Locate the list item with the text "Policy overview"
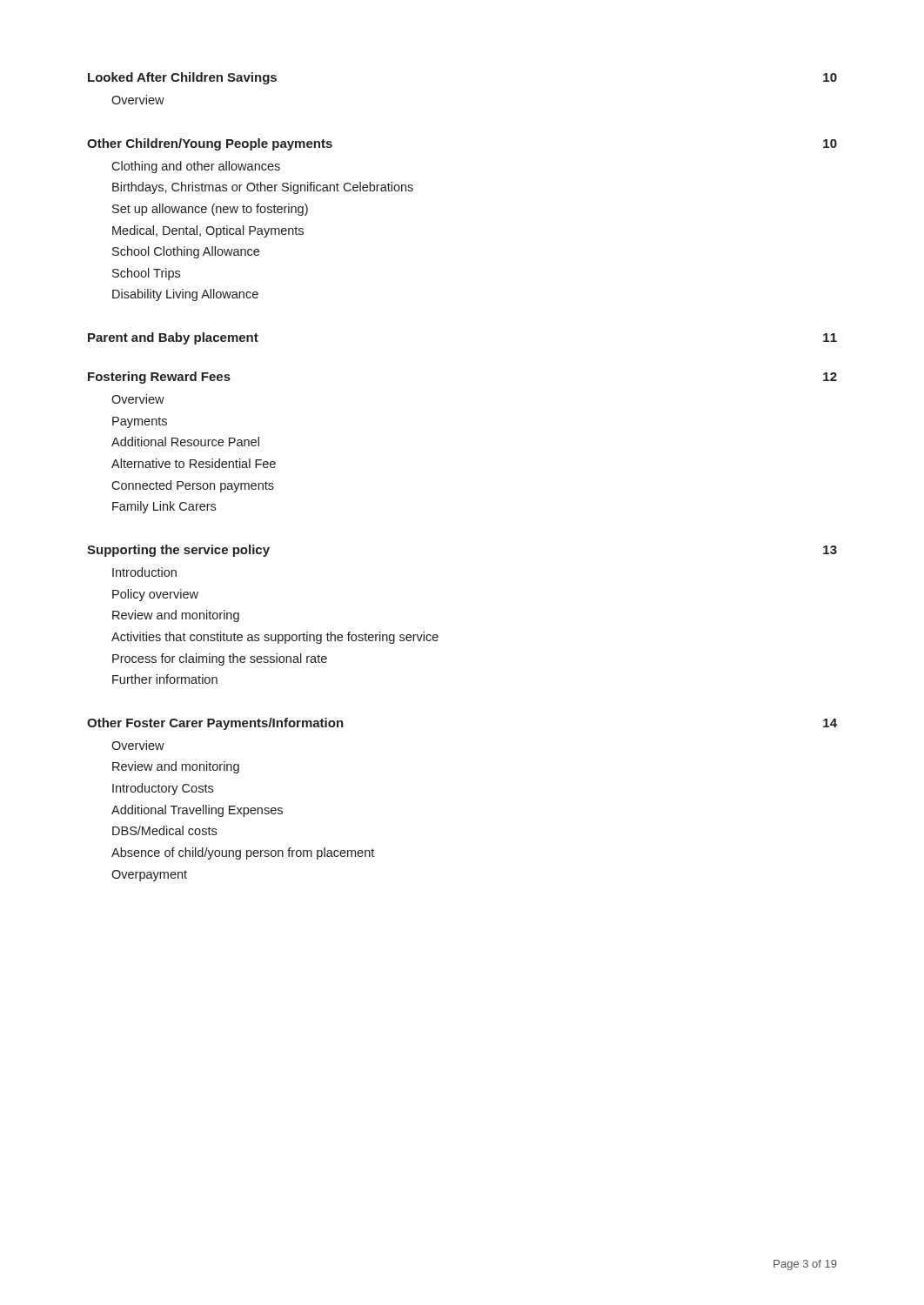Image resolution: width=924 pixels, height=1305 pixels. click(155, 594)
